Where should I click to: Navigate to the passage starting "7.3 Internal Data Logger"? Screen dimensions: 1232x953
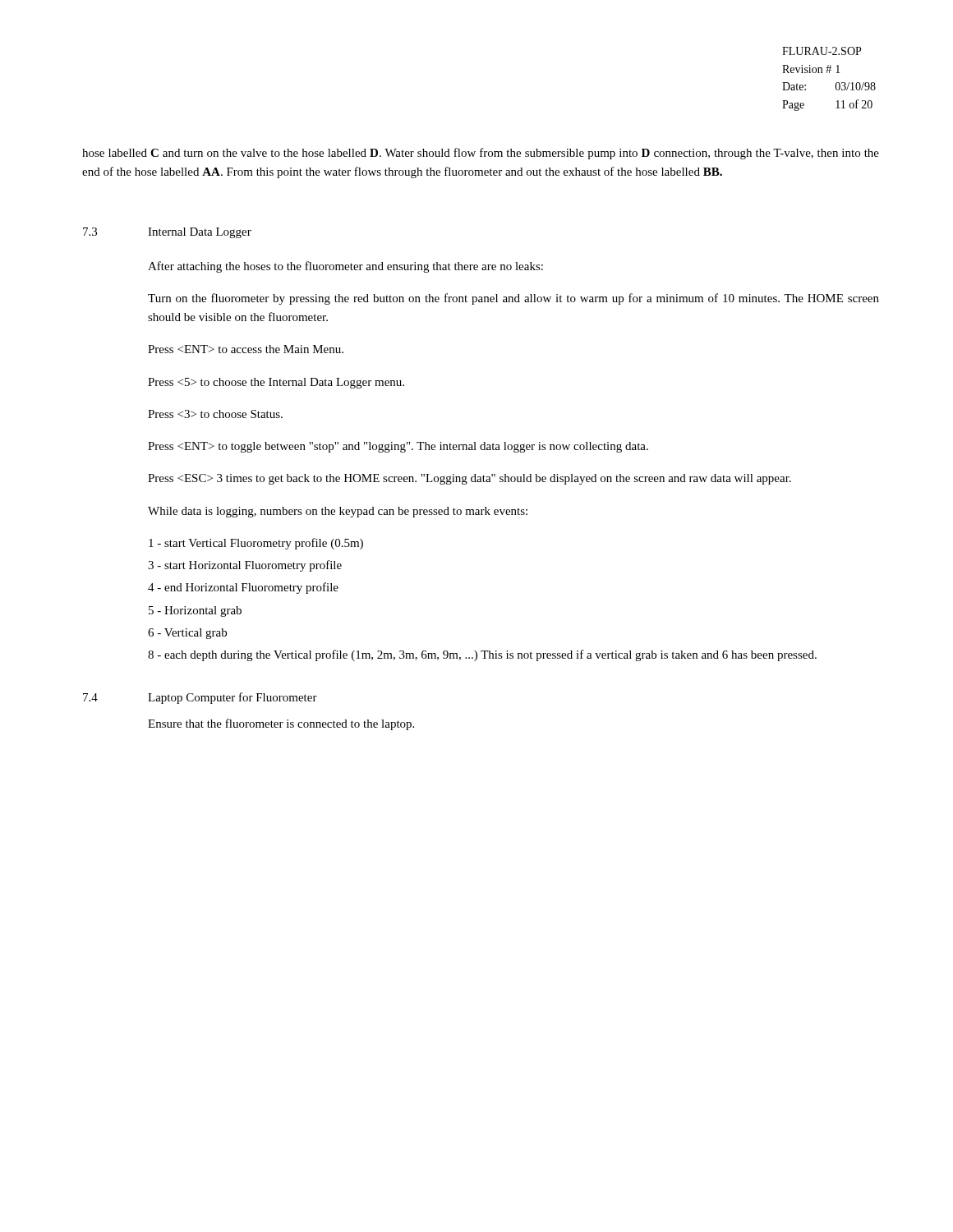coord(167,232)
